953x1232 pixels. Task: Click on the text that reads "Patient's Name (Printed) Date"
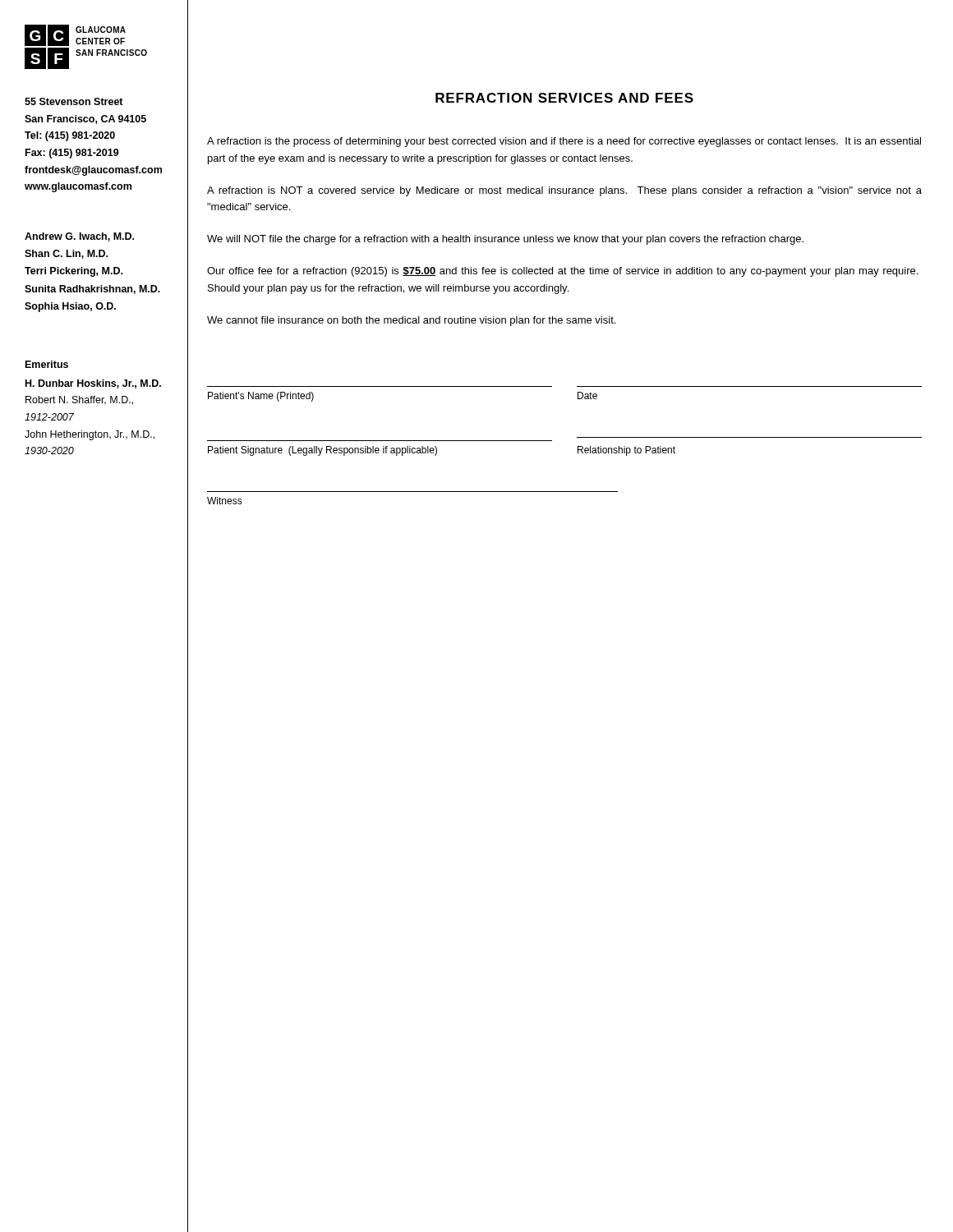(x=264, y=396)
